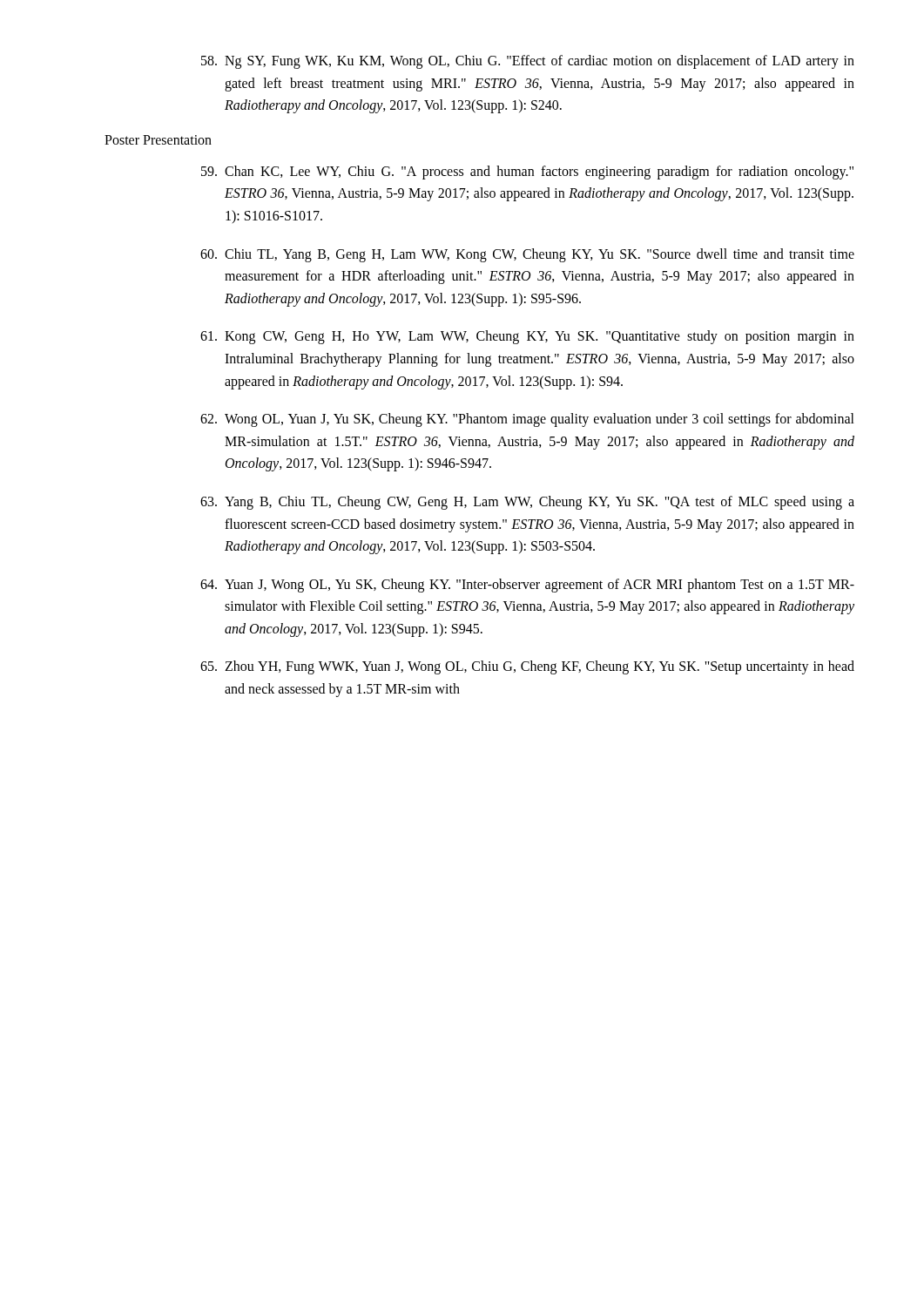The image size is (924, 1307).
Task: Find the list item that says "62. Wong OL, Yuan J, Yu SK, Cheung"
Action: (x=479, y=441)
